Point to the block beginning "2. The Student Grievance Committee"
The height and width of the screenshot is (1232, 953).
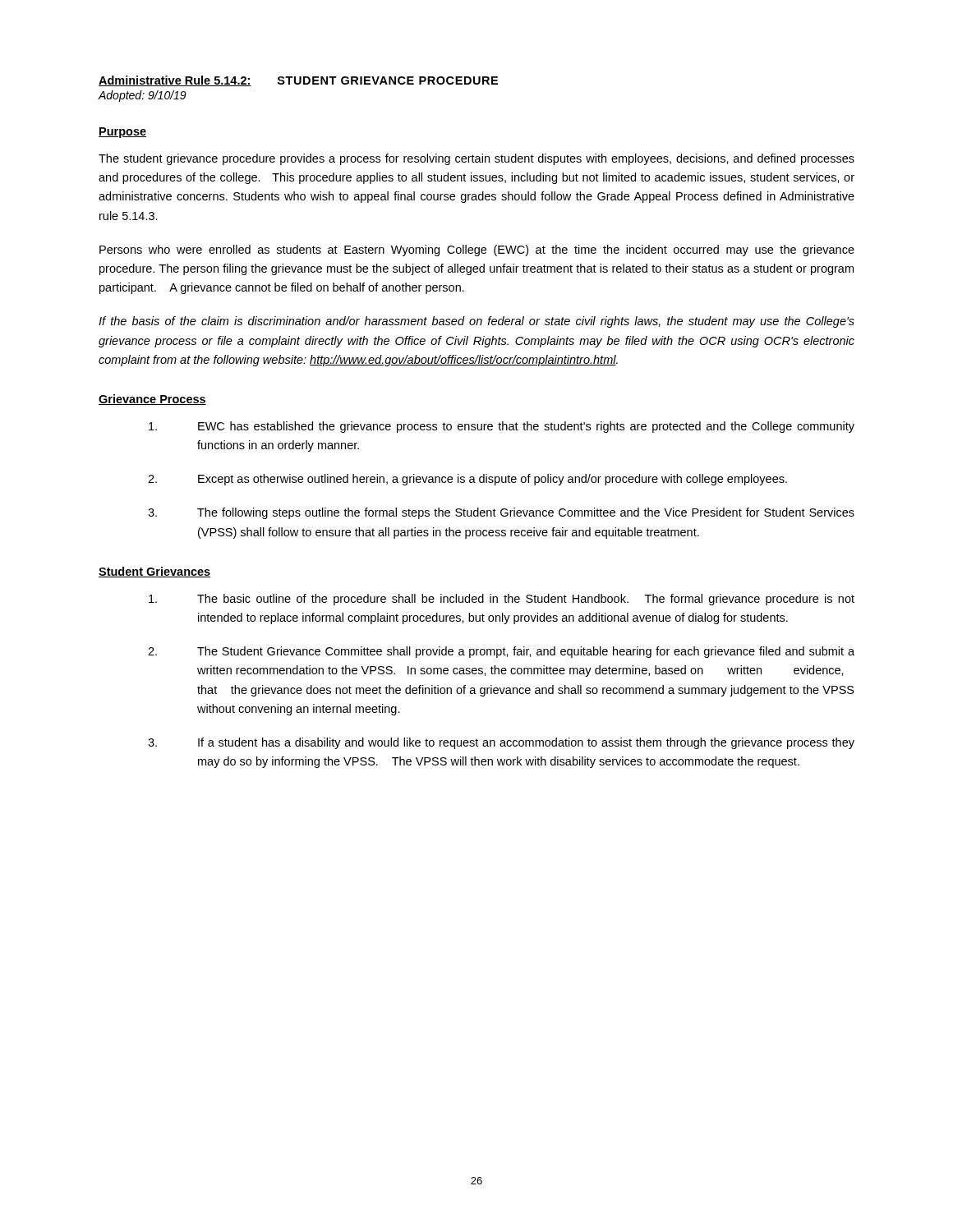(x=476, y=681)
